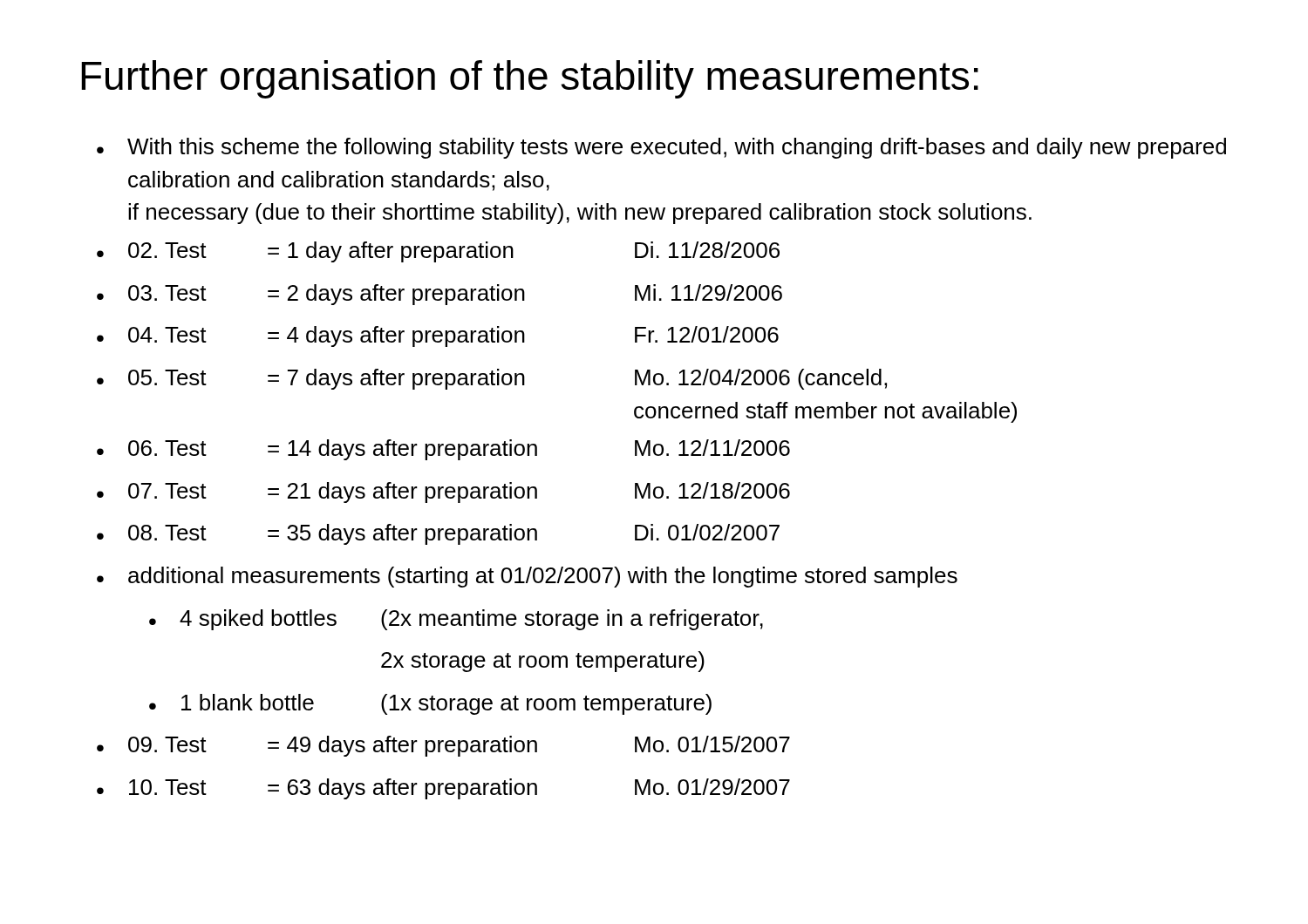Find the block starting "• 2x storage at room"
The height and width of the screenshot is (924, 1308).
click(x=693, y=663)
